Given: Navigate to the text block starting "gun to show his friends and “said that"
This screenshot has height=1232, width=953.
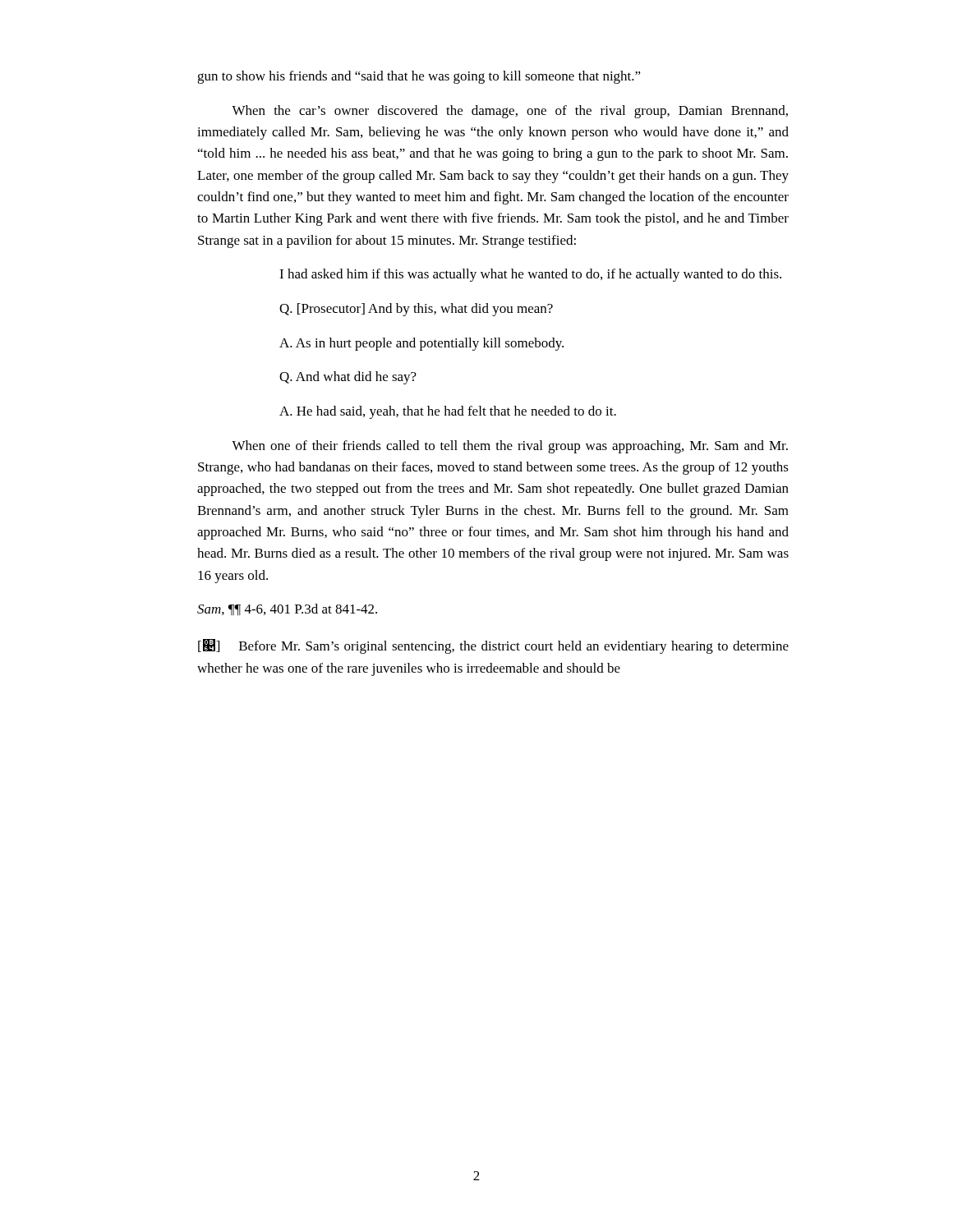Looking at the screenshot, I should coord(419,76).
